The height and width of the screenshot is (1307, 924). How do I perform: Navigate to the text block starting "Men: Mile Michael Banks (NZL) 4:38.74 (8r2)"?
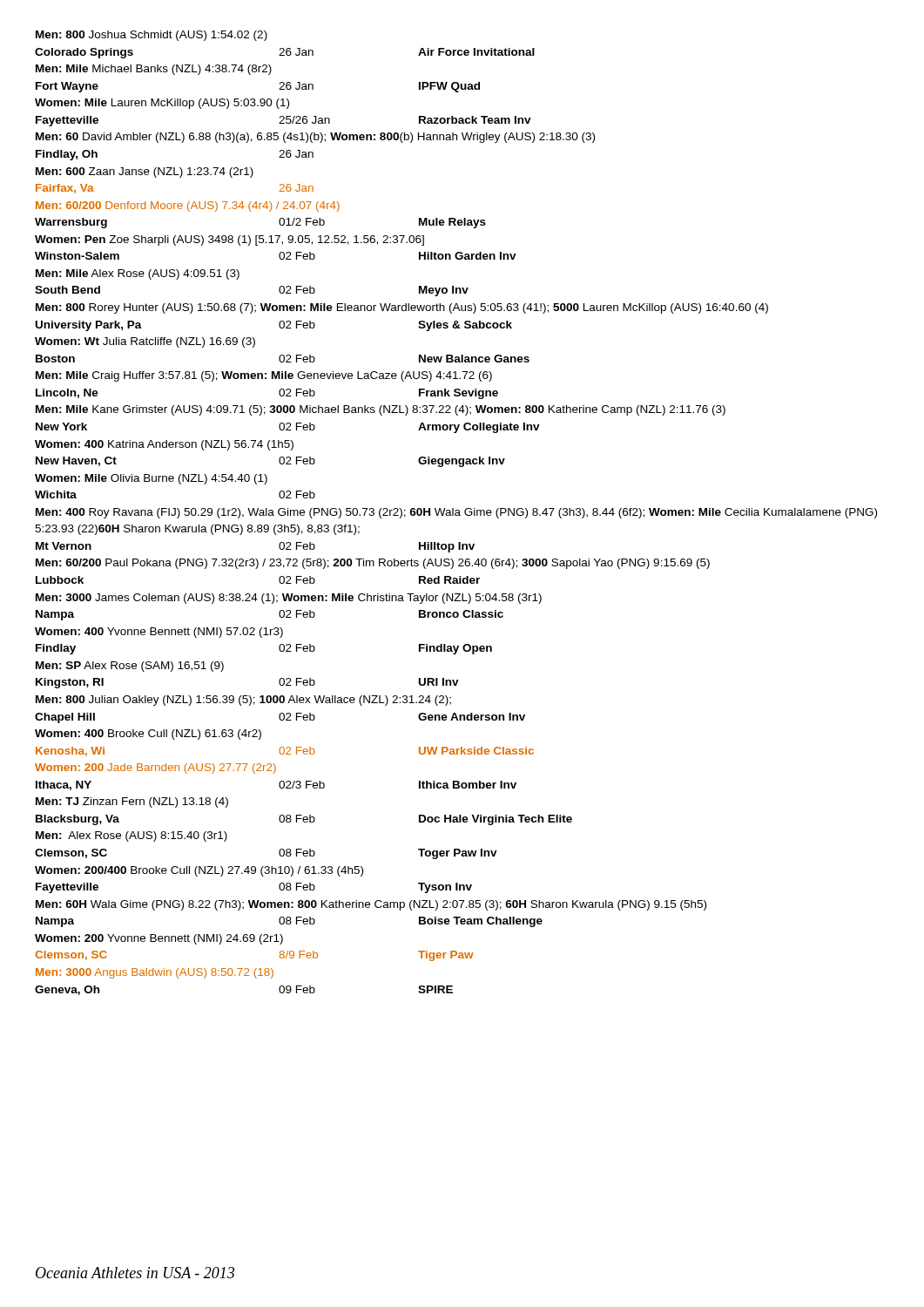(x=153, y=68)
